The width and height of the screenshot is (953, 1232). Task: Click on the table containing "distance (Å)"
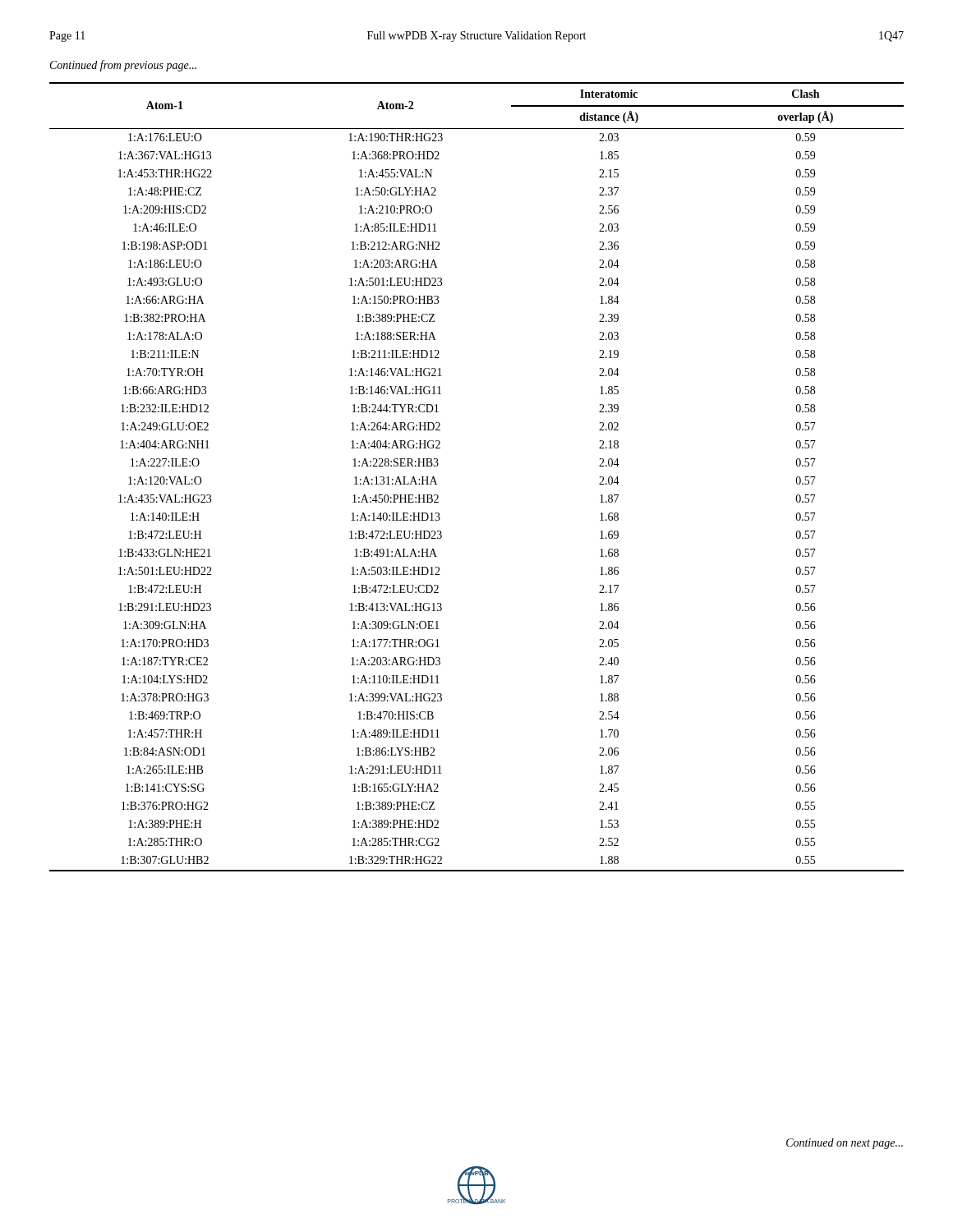(476, 477)
